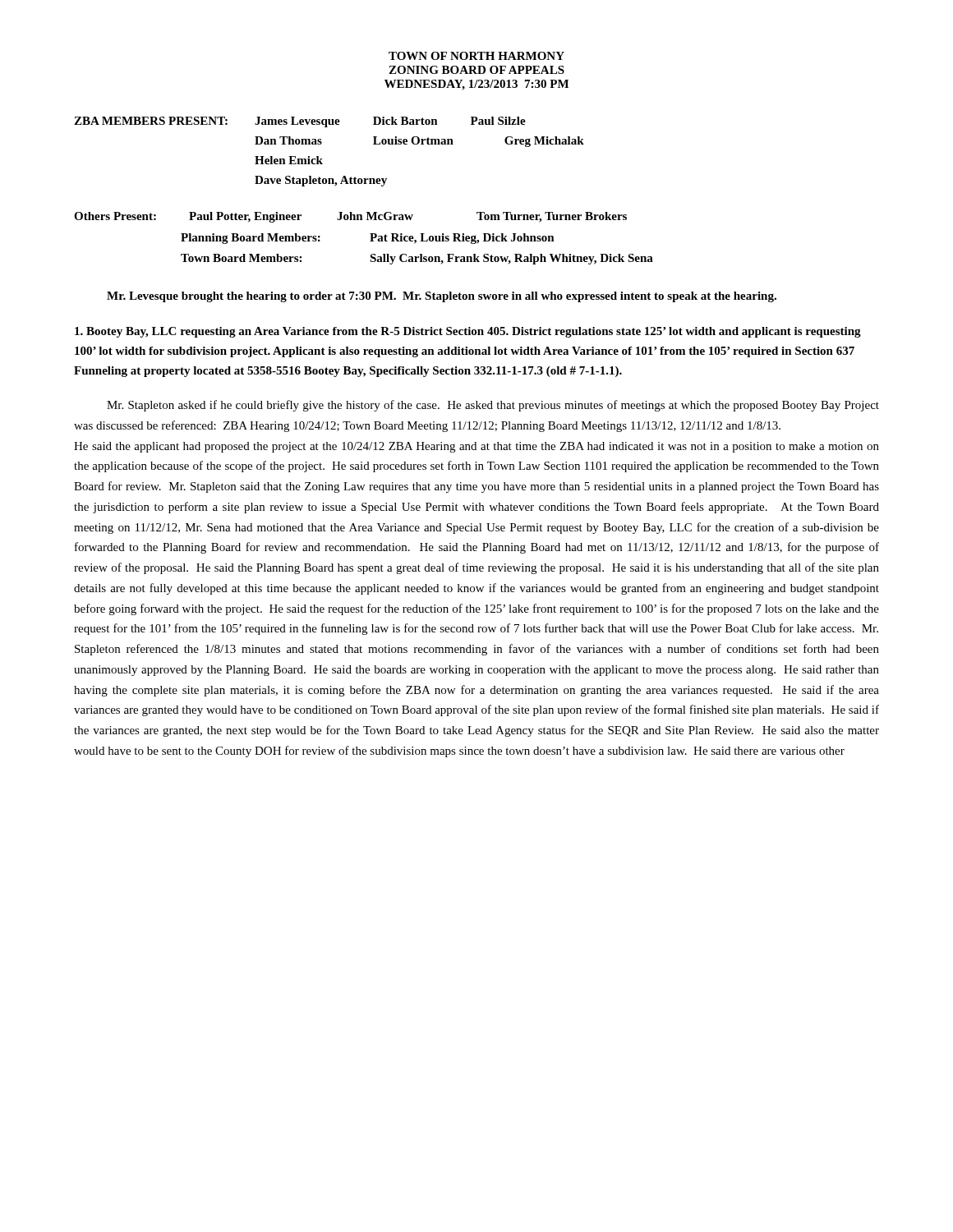Select the passage starting "ZBA MEMBERS PRESENT: James Levesque Dick"
The height and width of the screenshot is (1232, 953).
pos(329,150)
